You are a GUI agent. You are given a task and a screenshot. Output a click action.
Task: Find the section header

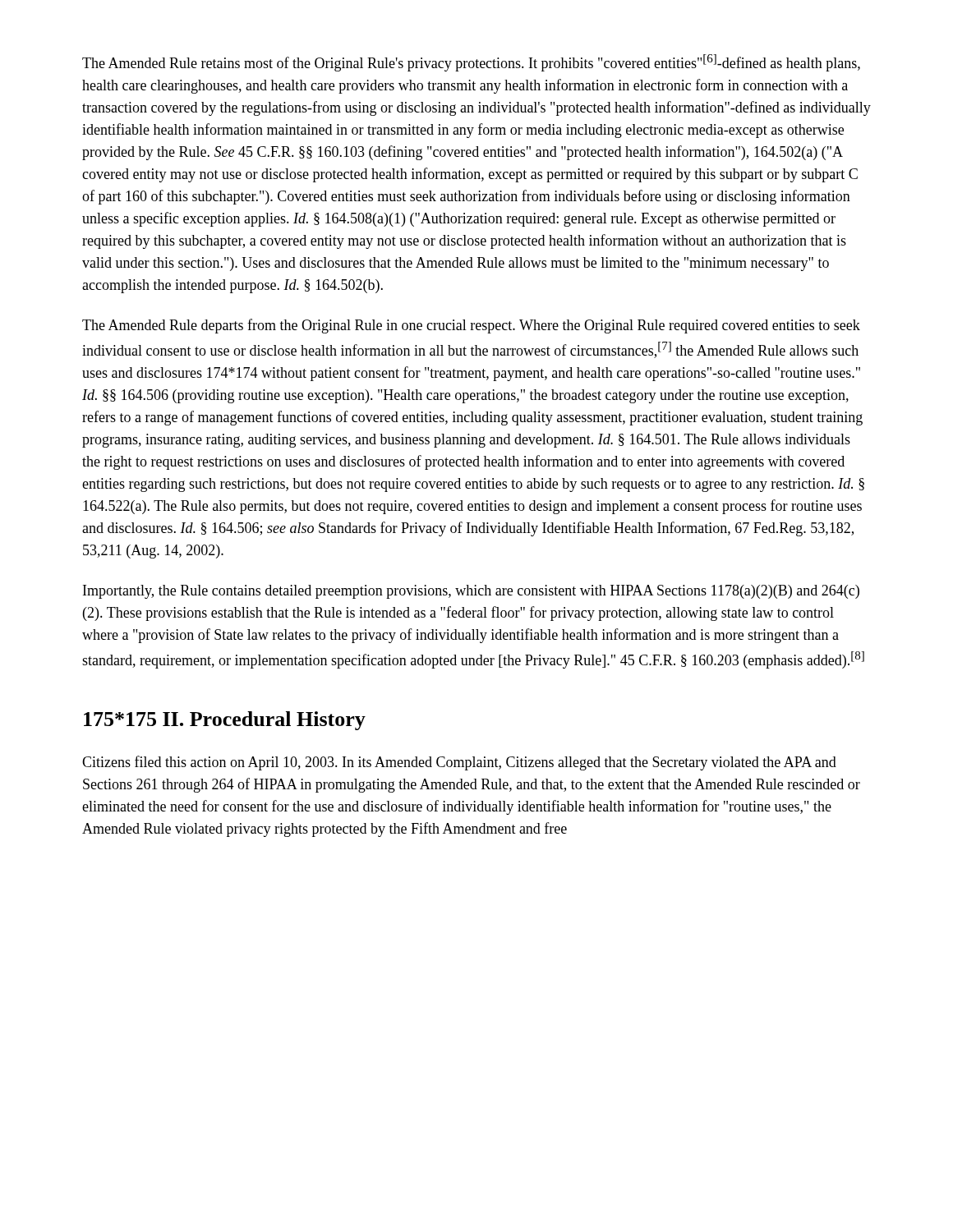click(x=224, y=719)
